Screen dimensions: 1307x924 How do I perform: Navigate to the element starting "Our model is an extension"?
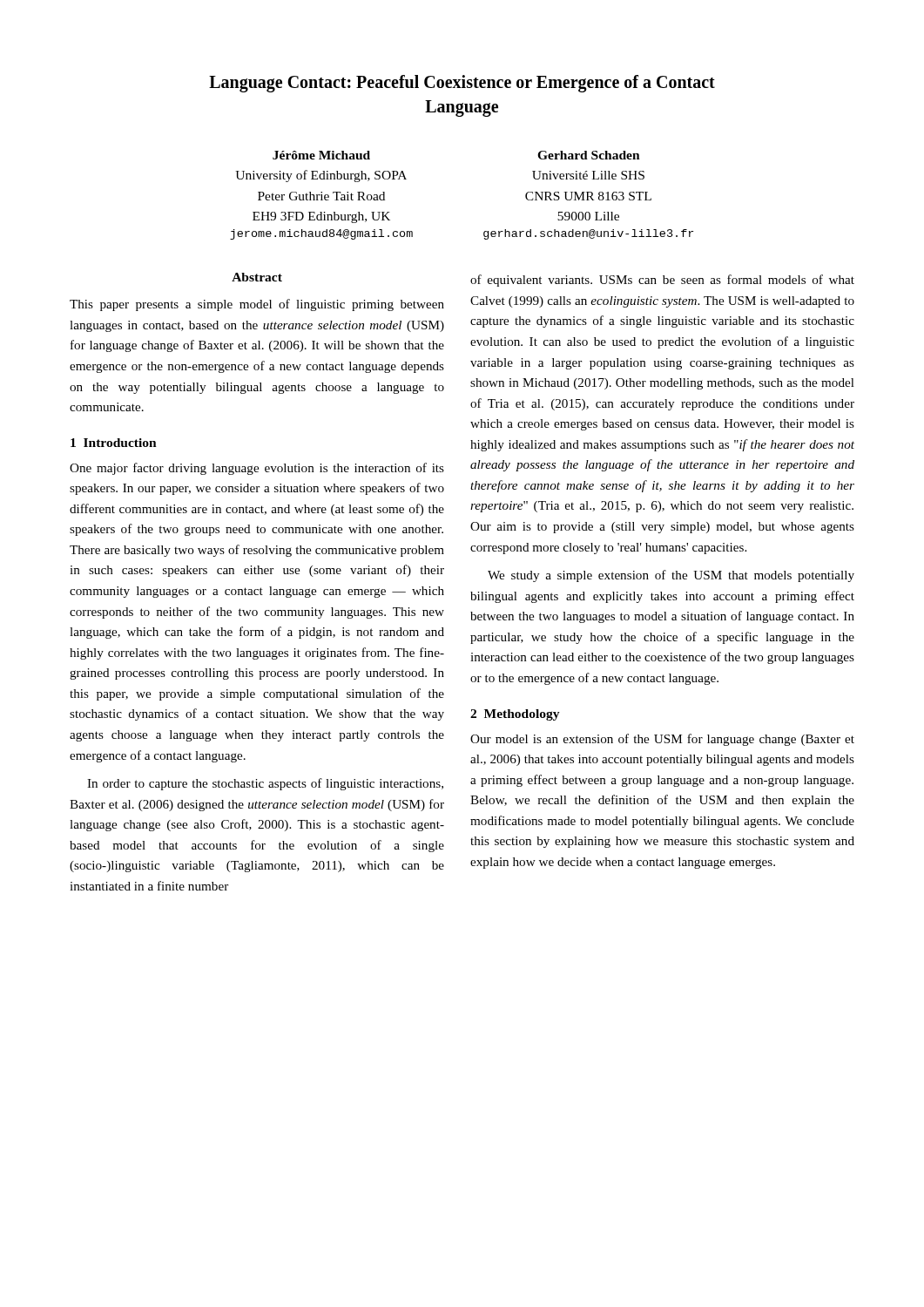[x=662, y=800]
